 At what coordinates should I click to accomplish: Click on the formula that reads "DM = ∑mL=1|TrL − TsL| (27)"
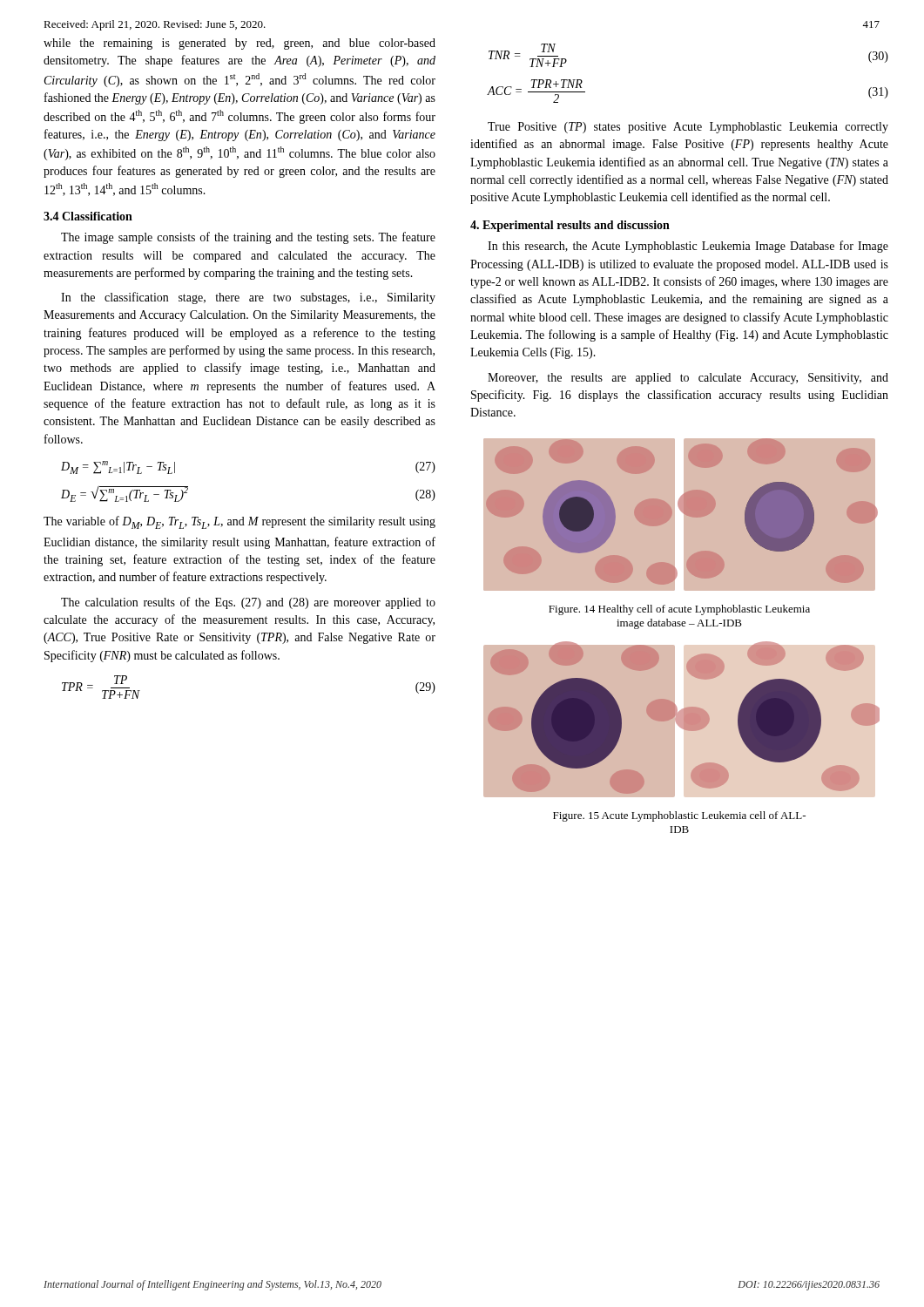point(121,467)
